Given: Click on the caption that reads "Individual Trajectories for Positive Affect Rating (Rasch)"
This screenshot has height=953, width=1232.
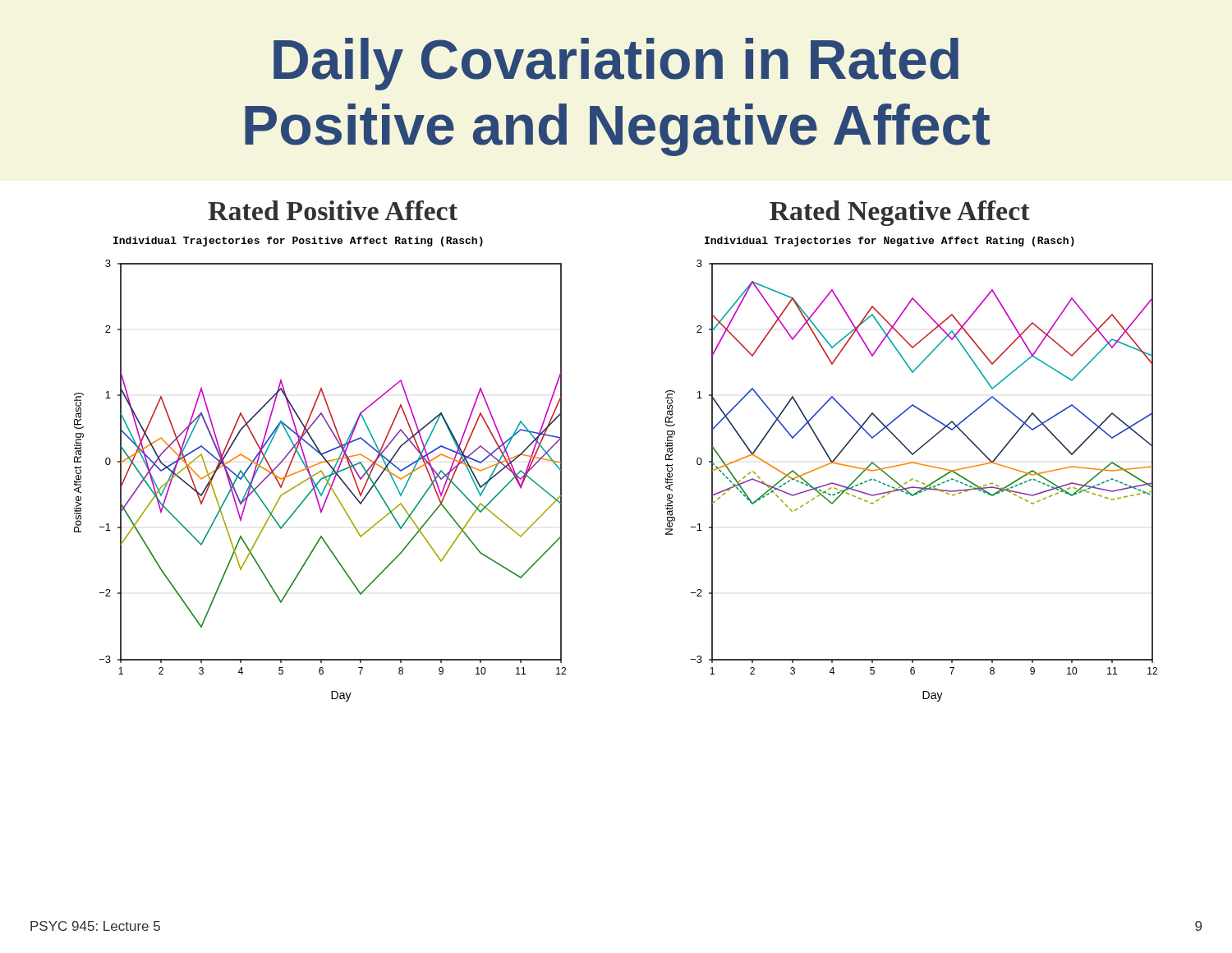Looking at the screenshot, I should pyautogui.click(x=298, y=242).
